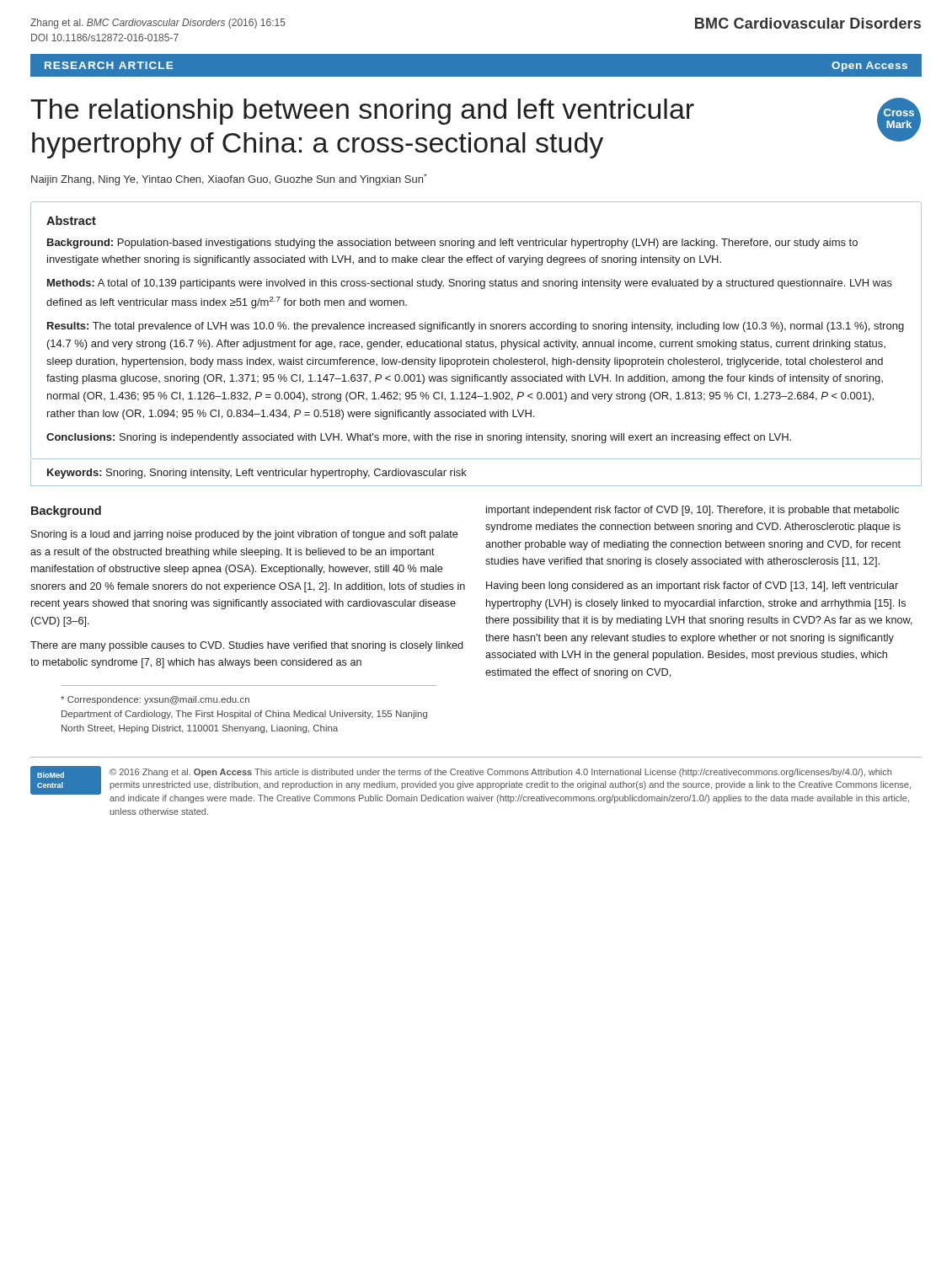This screenshot has height=1264, width=952.
Task: Click the passage that begins "Results: The total prevalence of LVH was"
Action: pyautogui.click(x=475, y=370)
